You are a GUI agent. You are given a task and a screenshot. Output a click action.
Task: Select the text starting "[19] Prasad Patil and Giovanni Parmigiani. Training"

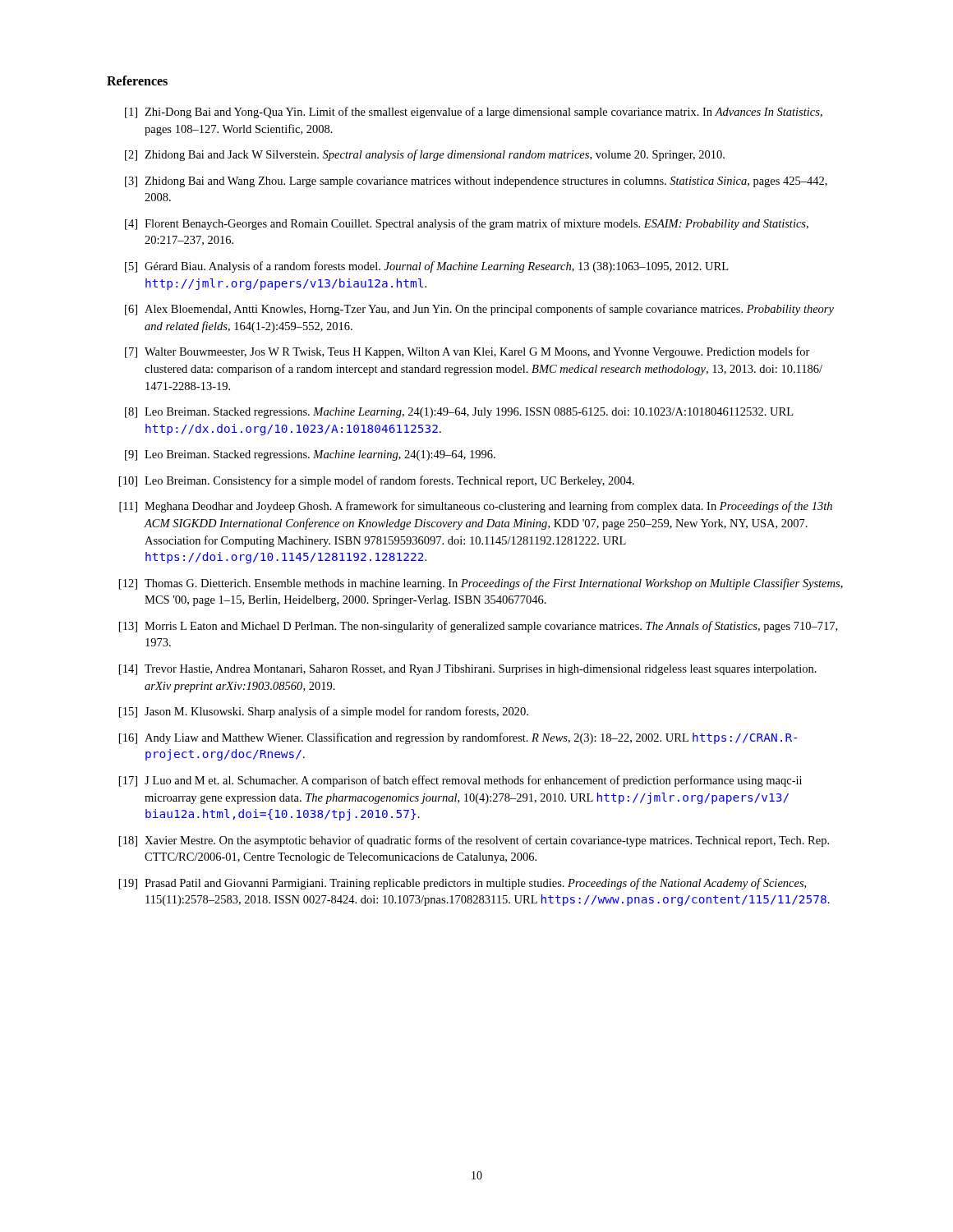pos(476,891)
